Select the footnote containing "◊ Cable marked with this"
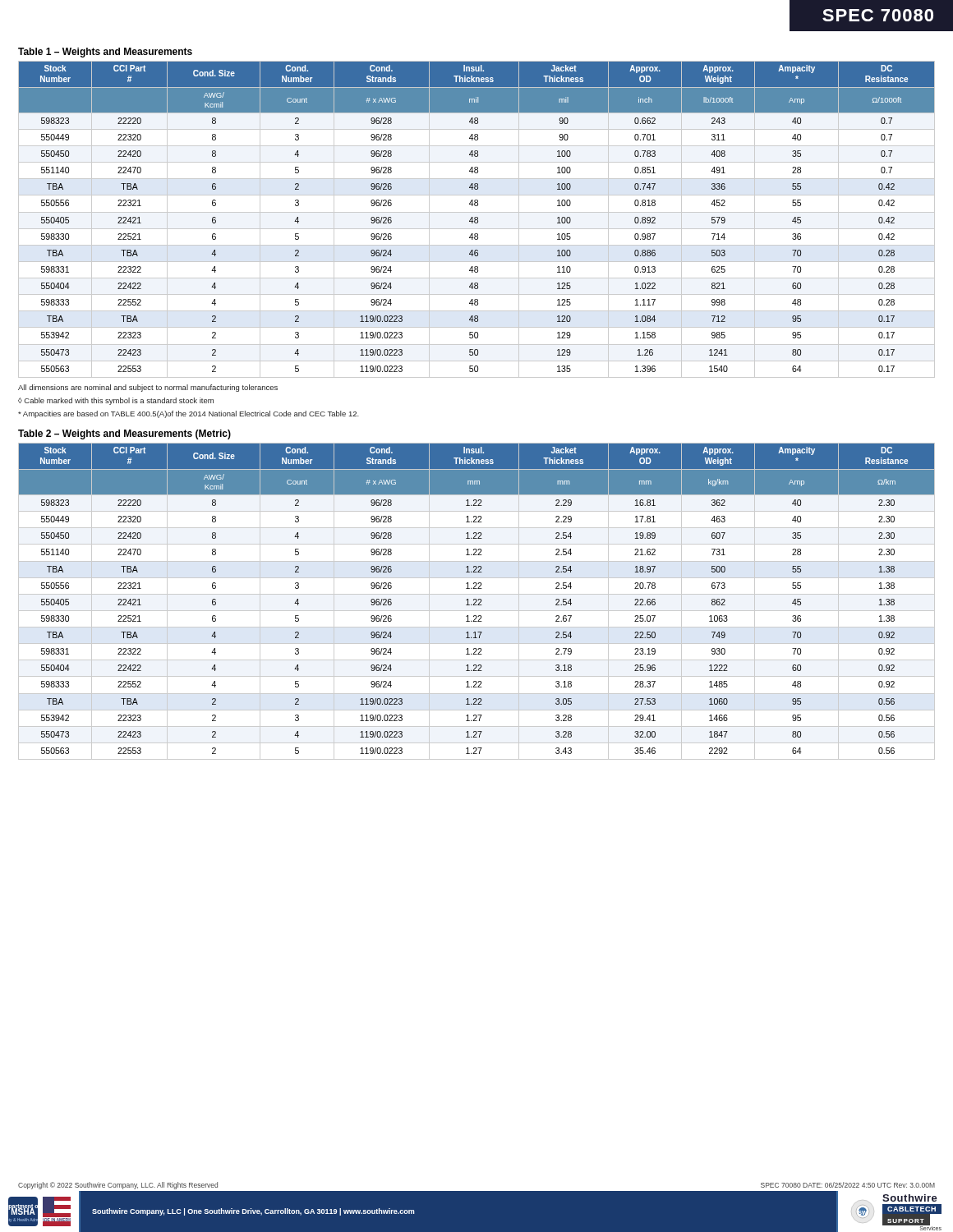The width and height of the screenshot is (953, 1232). 116,400
